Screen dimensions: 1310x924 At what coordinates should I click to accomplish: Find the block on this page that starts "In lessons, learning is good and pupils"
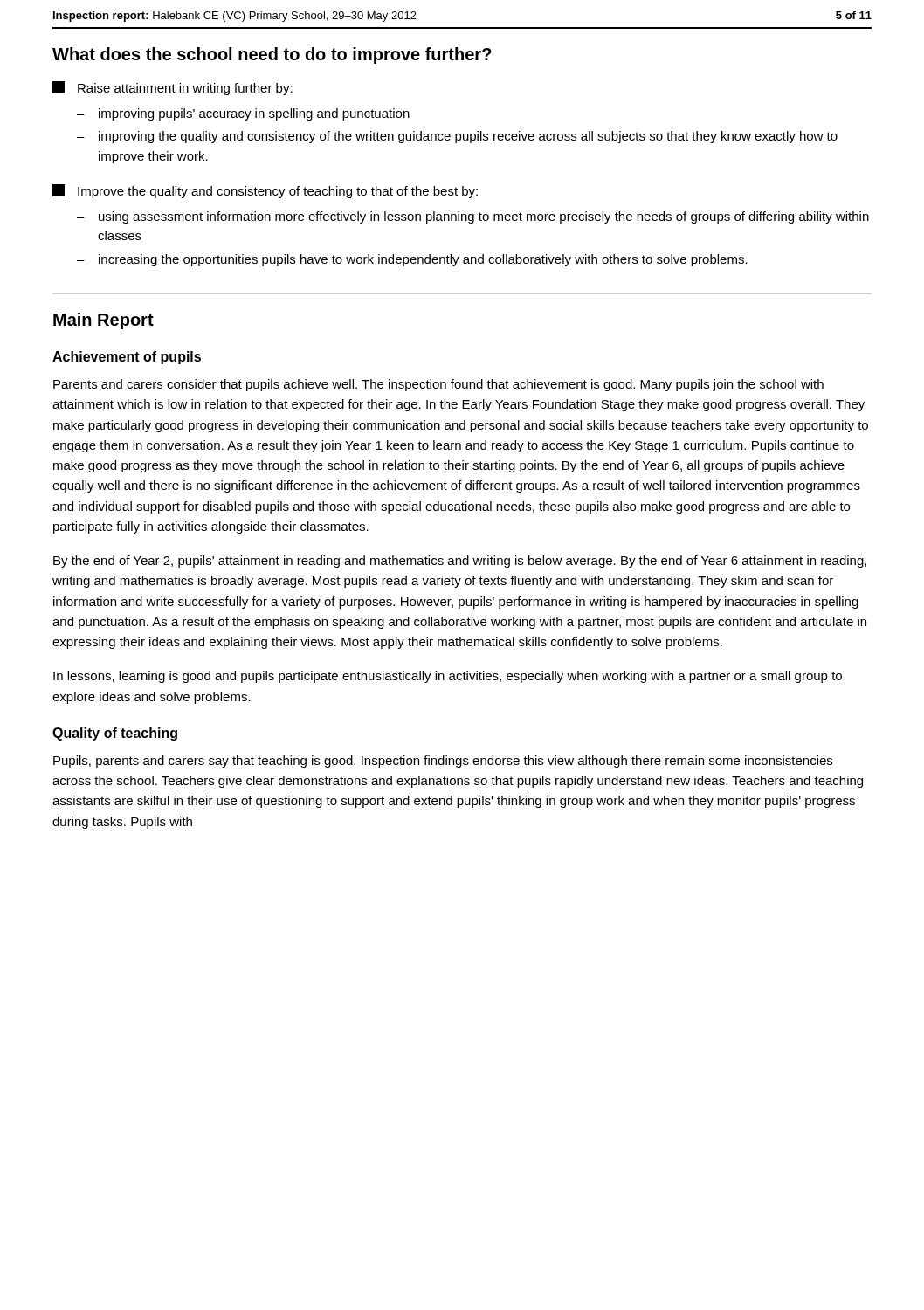(x=447, y=686)
